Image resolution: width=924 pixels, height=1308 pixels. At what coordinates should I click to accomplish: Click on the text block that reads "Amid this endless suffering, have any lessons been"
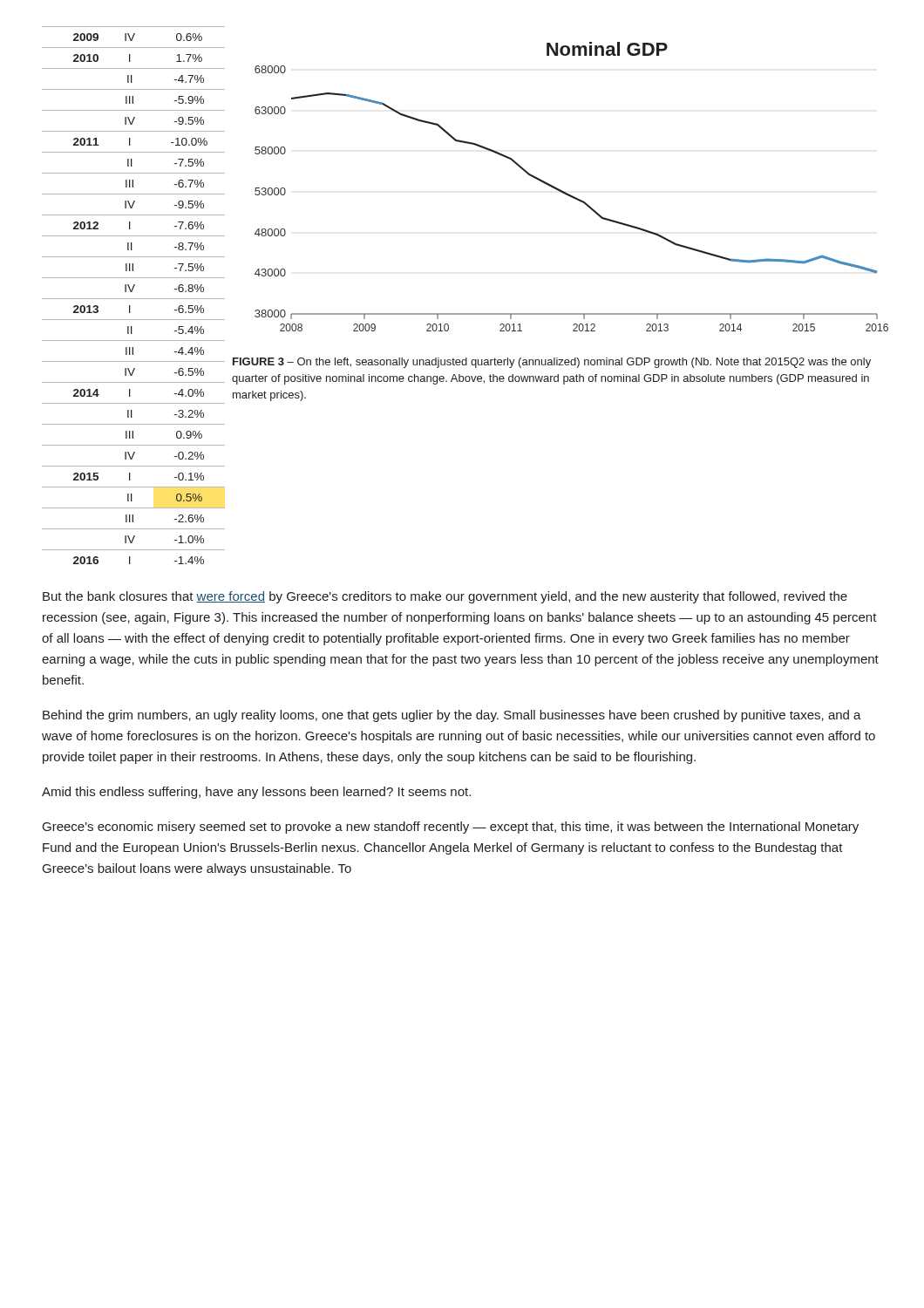[x=462, y=792]
